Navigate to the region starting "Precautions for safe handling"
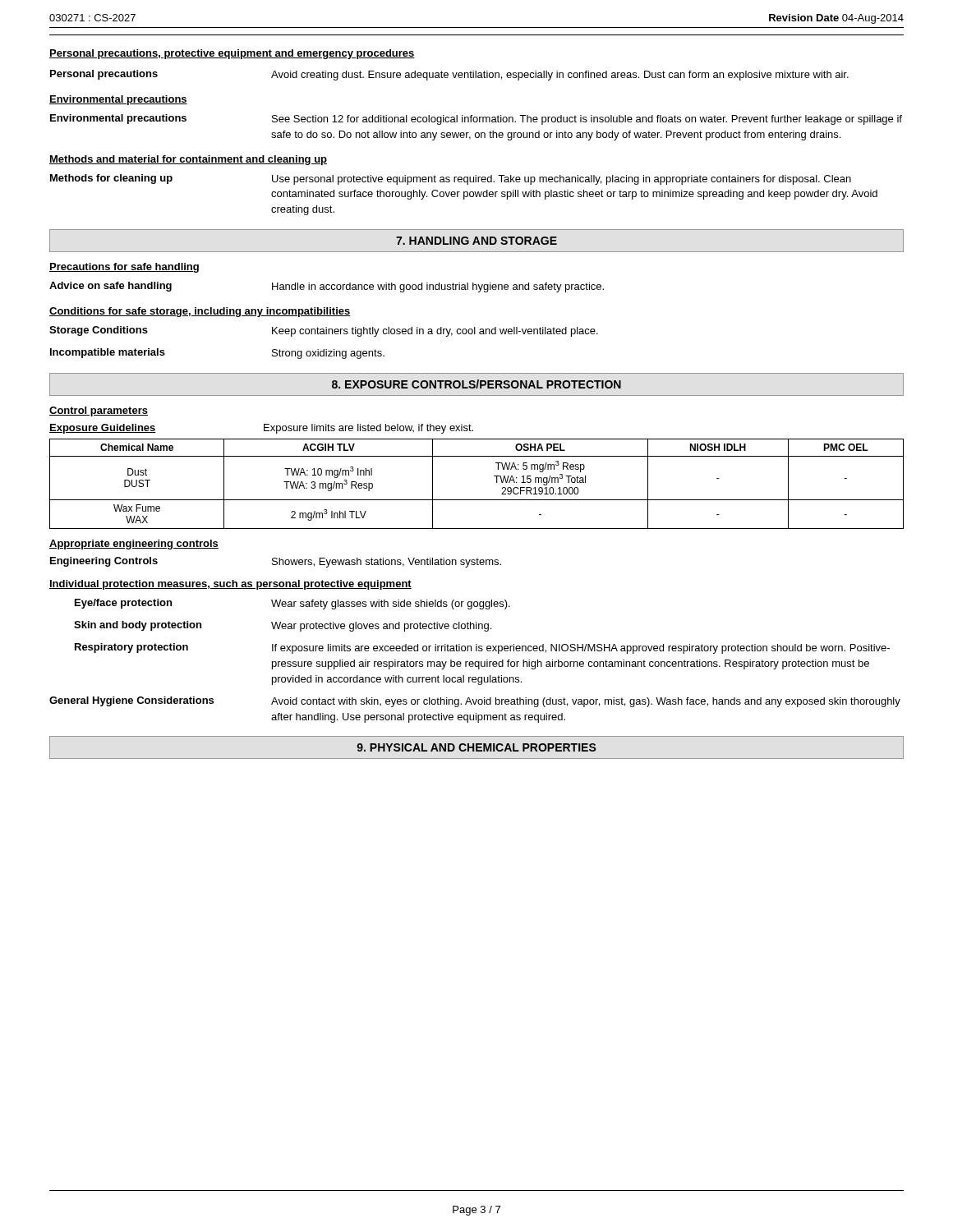953x1232 pixels. pyautogui.click(x=124, y=267)
